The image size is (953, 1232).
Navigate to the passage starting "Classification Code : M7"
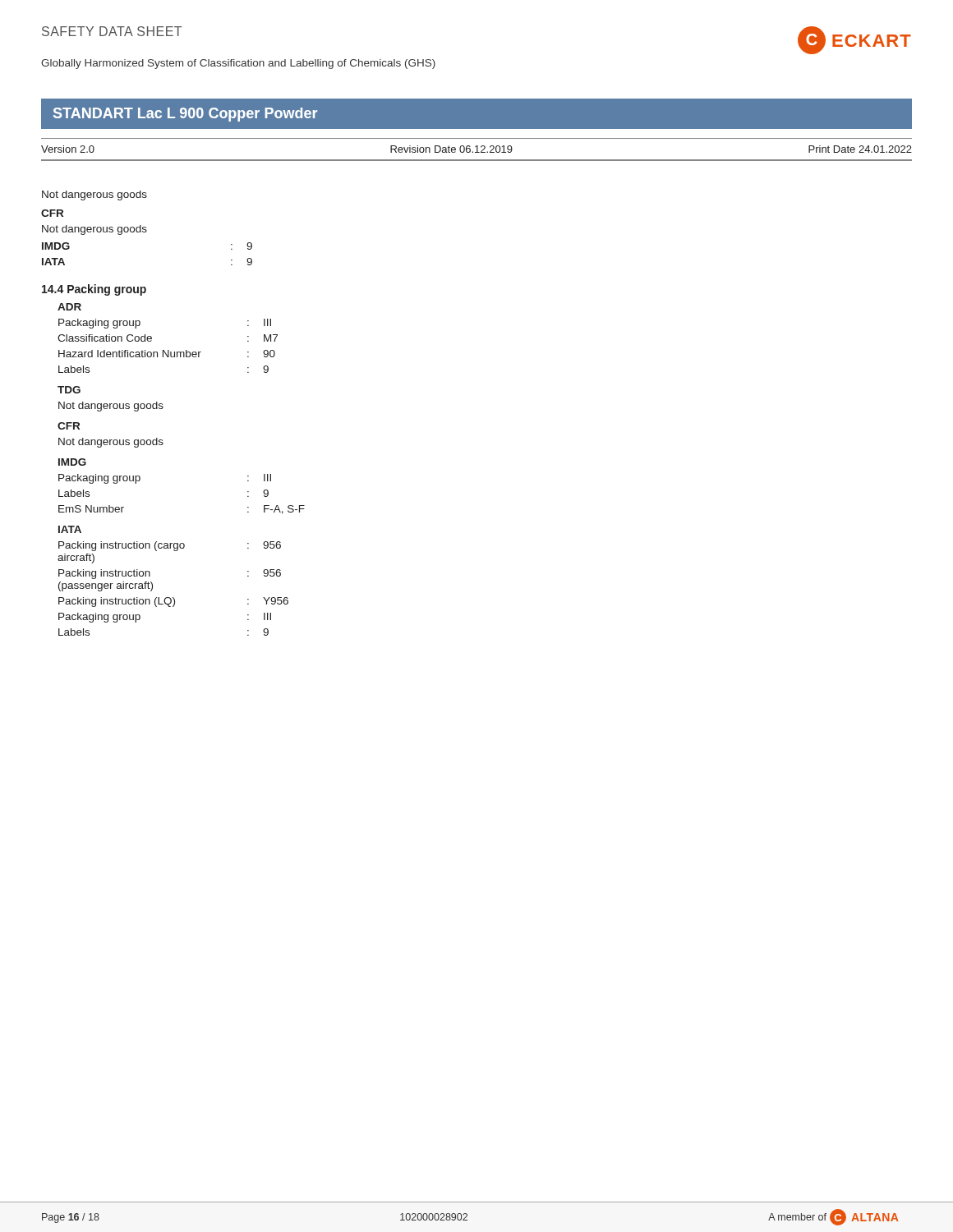pos(168,338)
